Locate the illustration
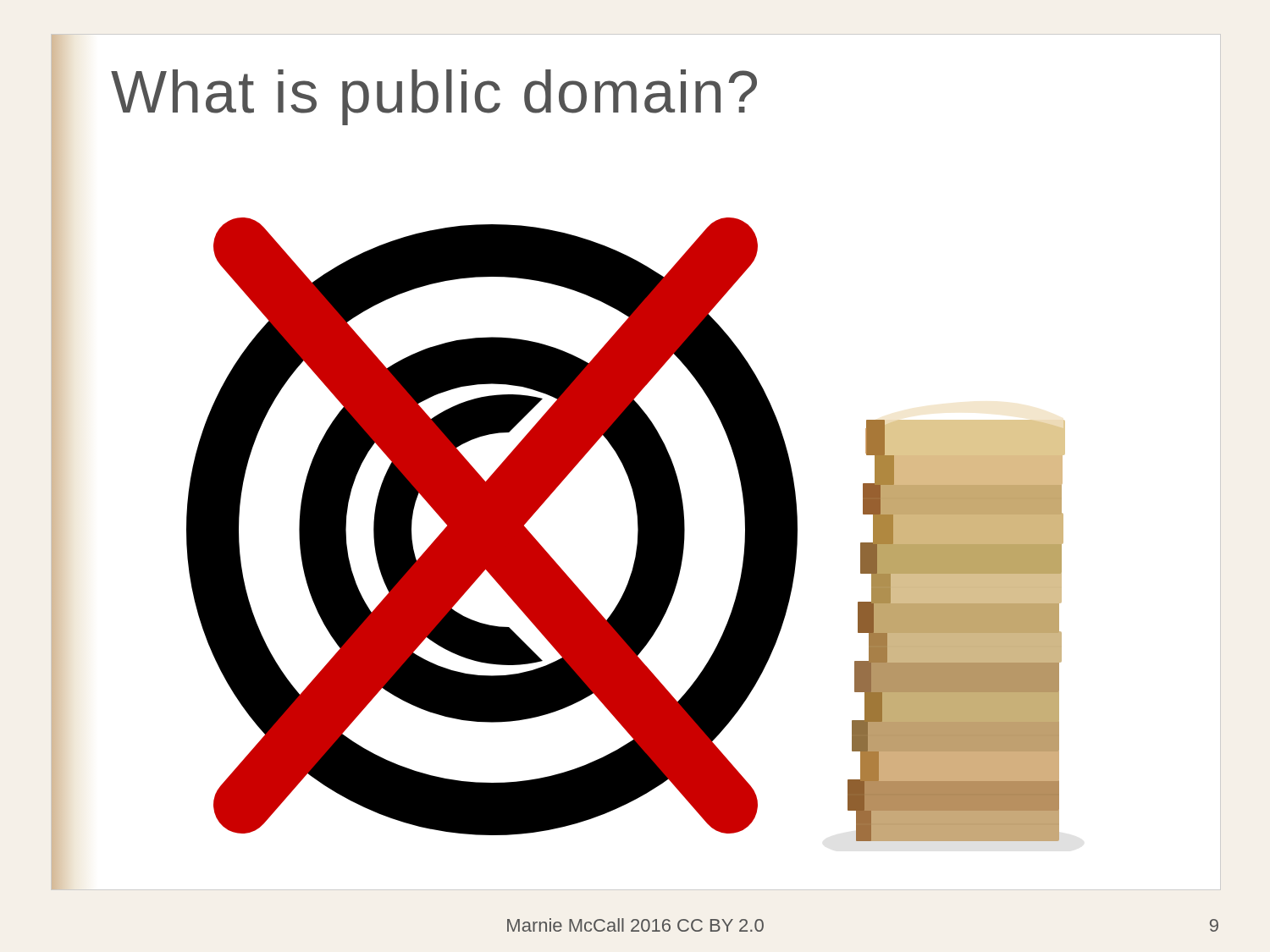1270x952 pixels. 636,509
